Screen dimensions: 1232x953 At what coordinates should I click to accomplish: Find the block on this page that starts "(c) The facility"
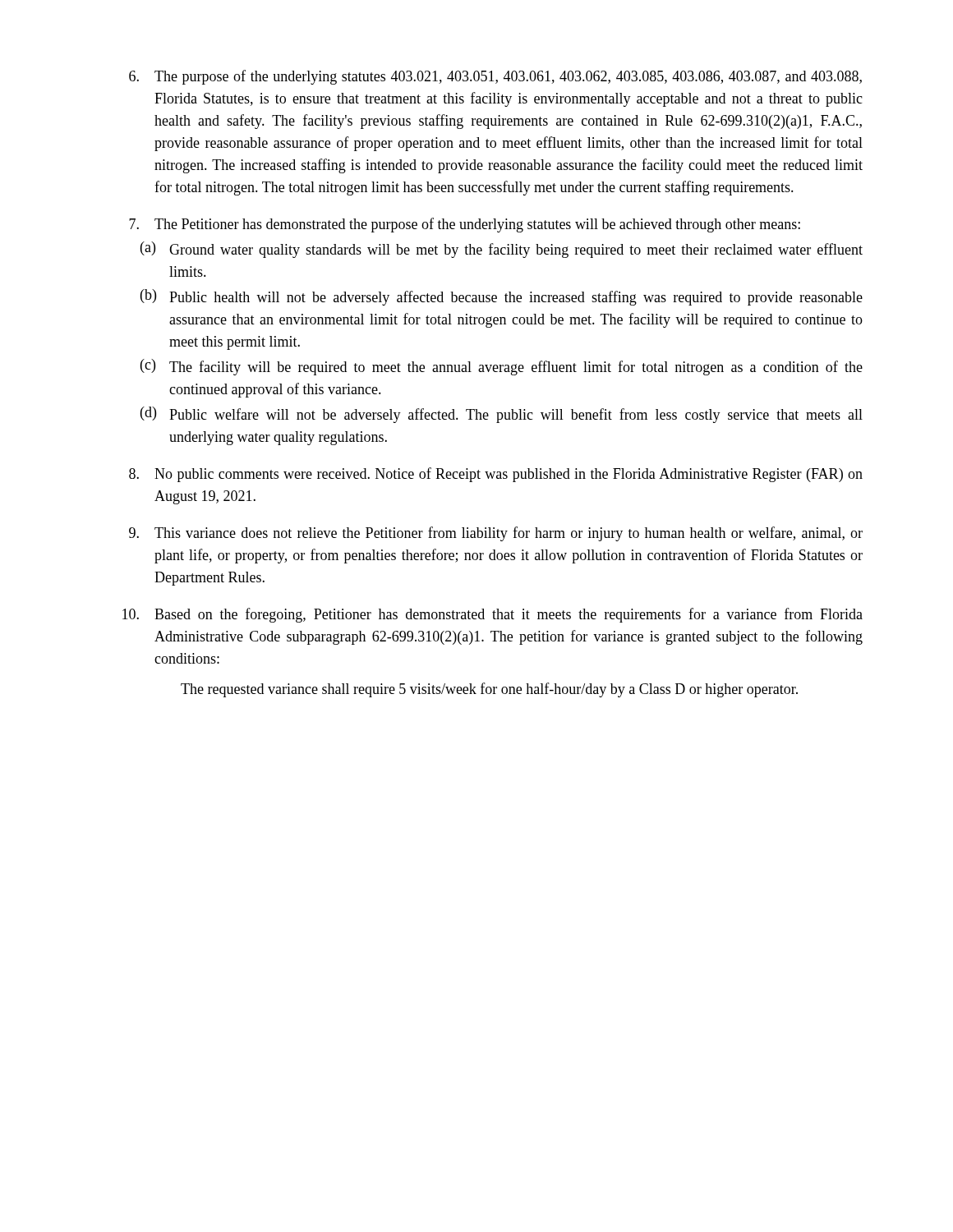click(501, 379)
